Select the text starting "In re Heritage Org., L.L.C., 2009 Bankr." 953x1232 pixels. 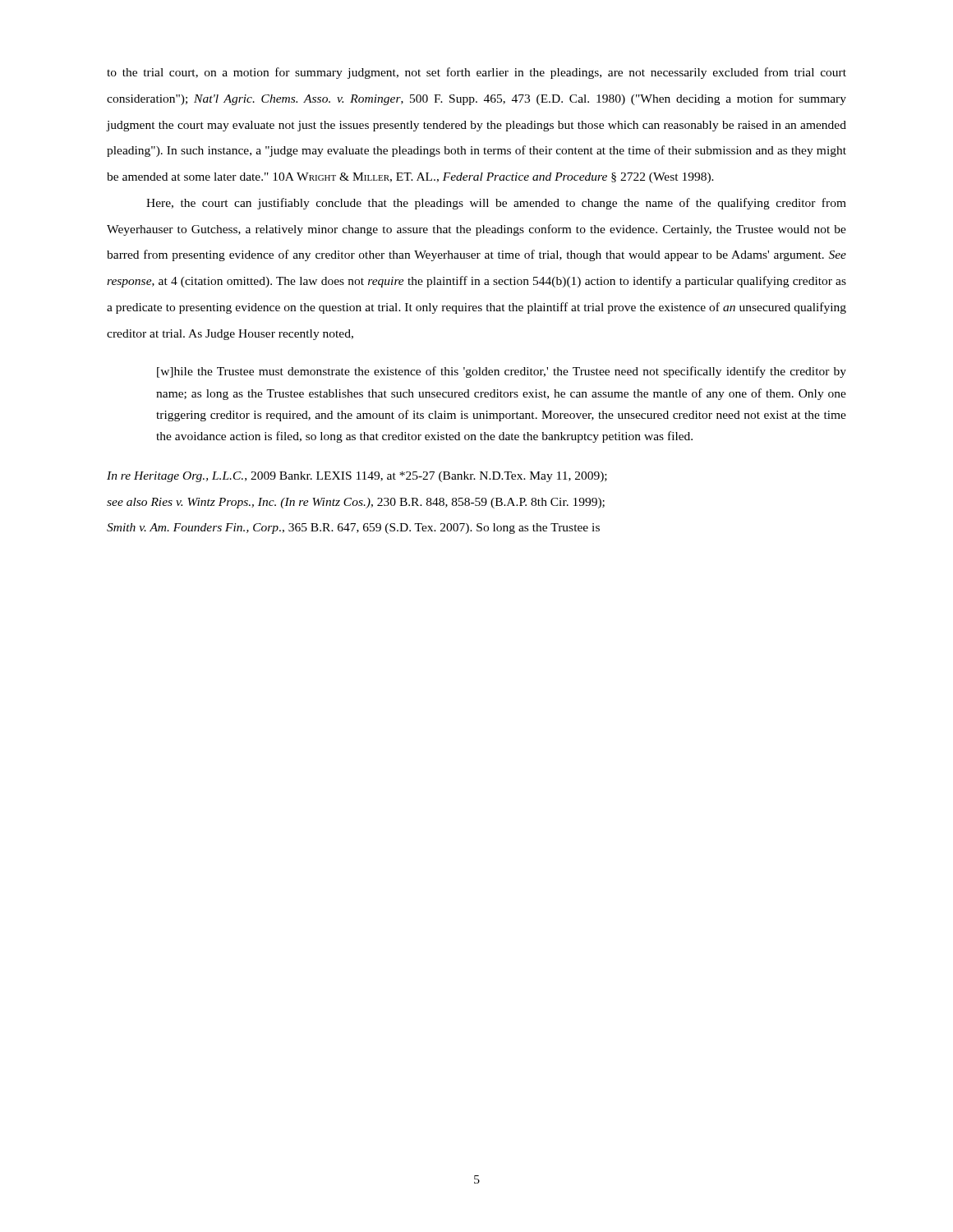click(x=357, y=475)
